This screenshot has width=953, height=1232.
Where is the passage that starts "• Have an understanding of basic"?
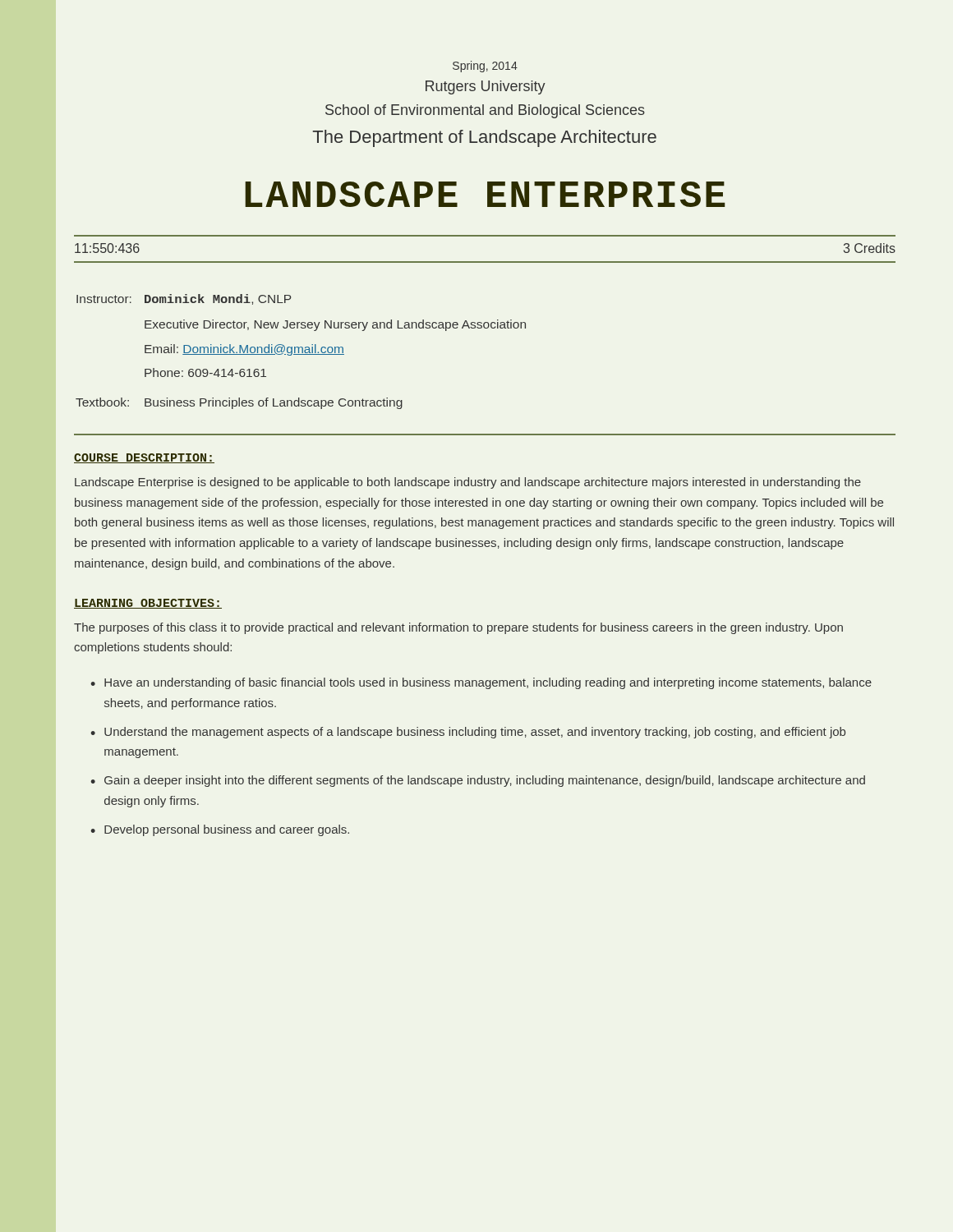(x=493, y=693)
